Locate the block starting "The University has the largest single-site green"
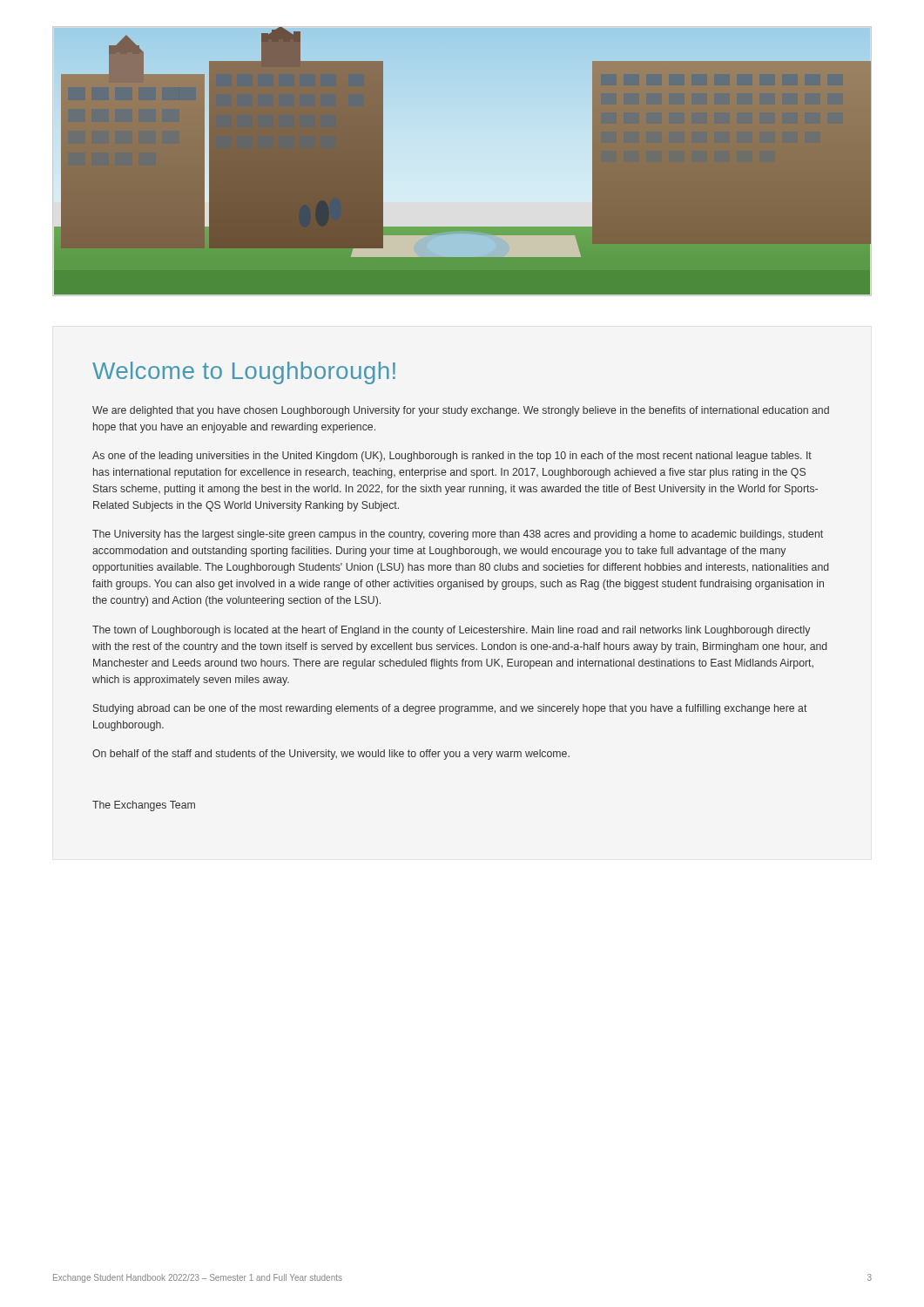The width and height of the screenshot is (924, 1307). 462,568
